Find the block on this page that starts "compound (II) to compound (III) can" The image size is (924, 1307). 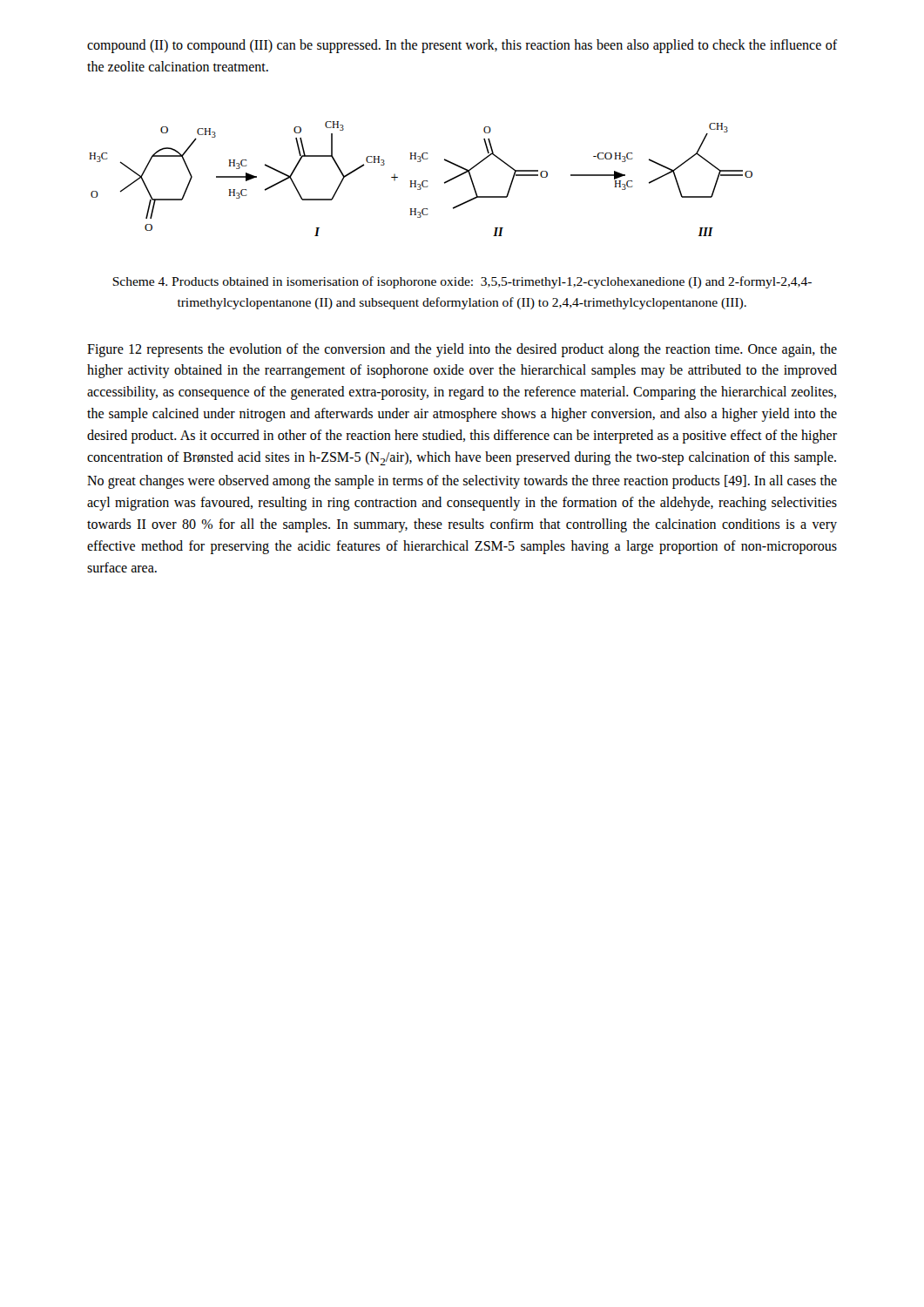click(x=462, y=56)
